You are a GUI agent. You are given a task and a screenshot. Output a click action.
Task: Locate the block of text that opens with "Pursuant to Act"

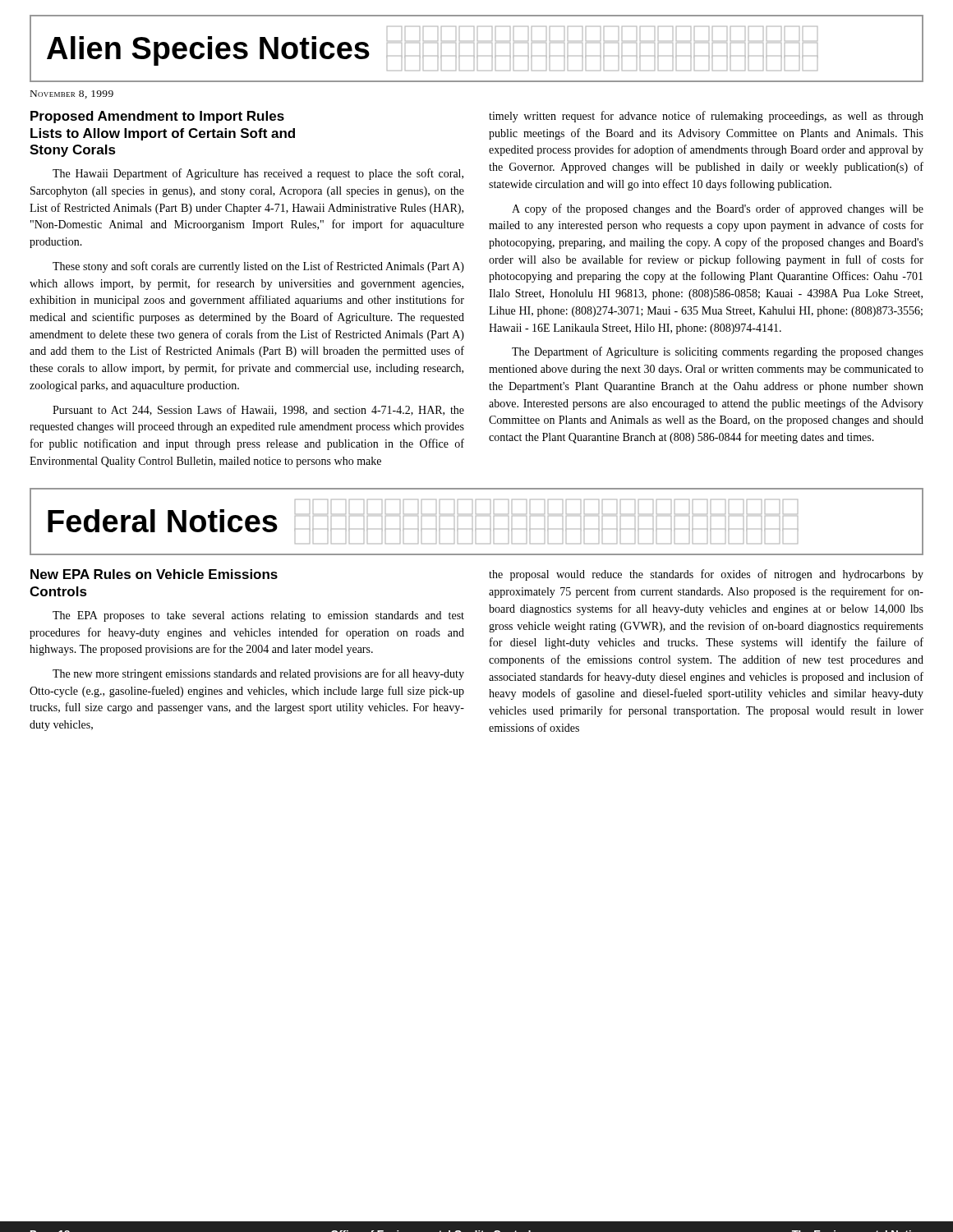(x=247, y=435)
